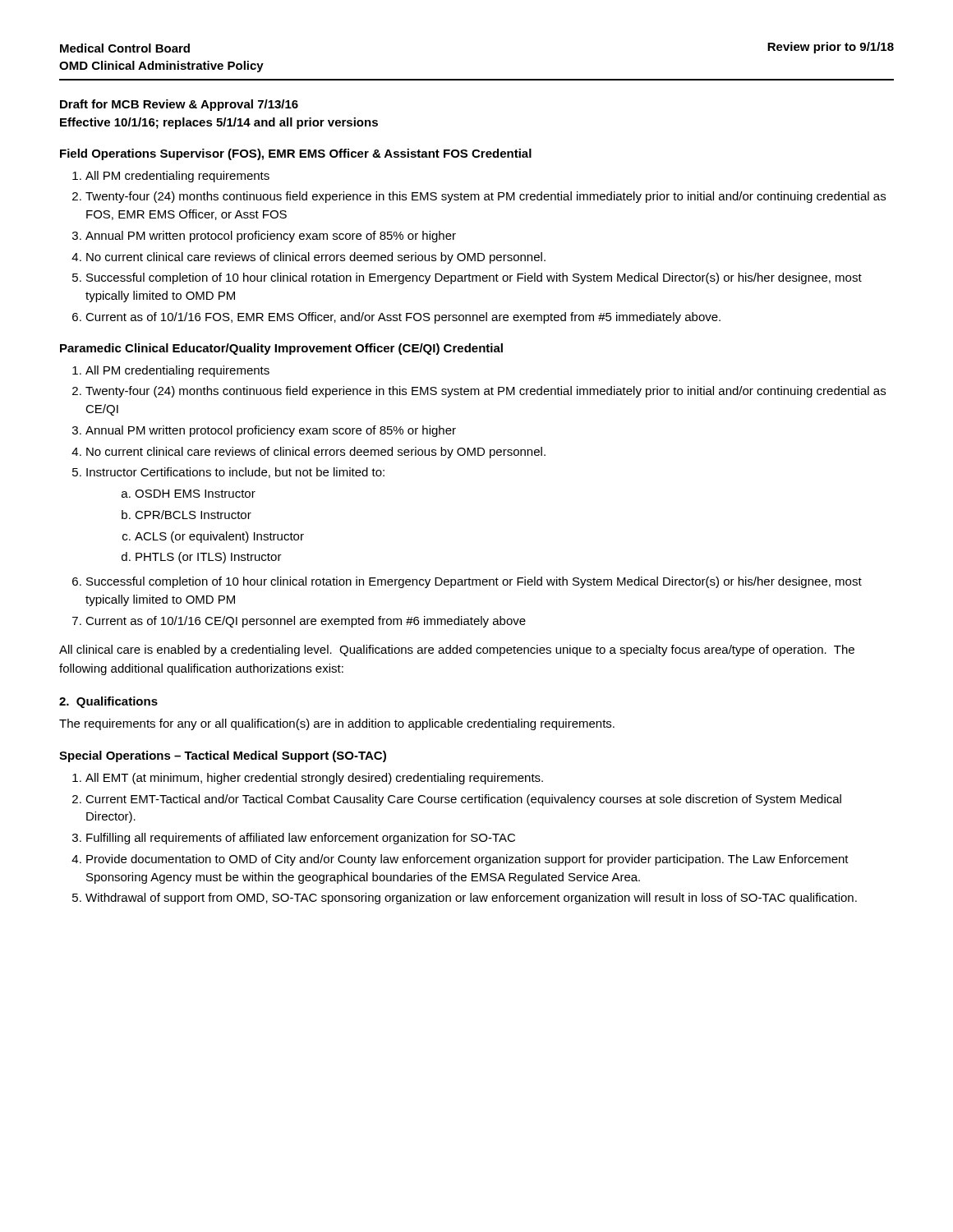Locate the element starting "Instructor Certifications to include,"
The width and height of the screenshot is (953, 1232).
235,473
